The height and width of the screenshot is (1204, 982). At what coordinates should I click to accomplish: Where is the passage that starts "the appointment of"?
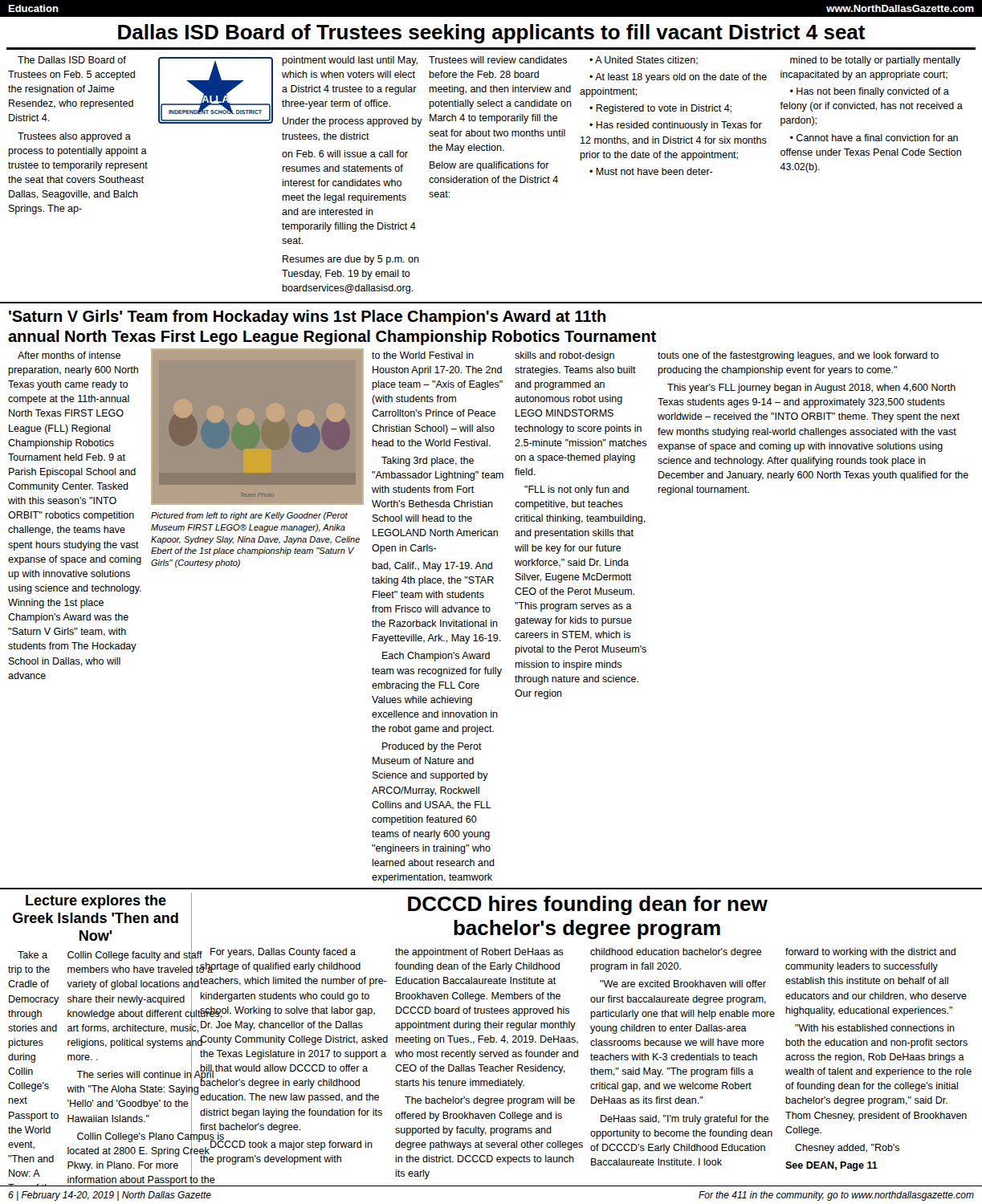click(489, 1063)
